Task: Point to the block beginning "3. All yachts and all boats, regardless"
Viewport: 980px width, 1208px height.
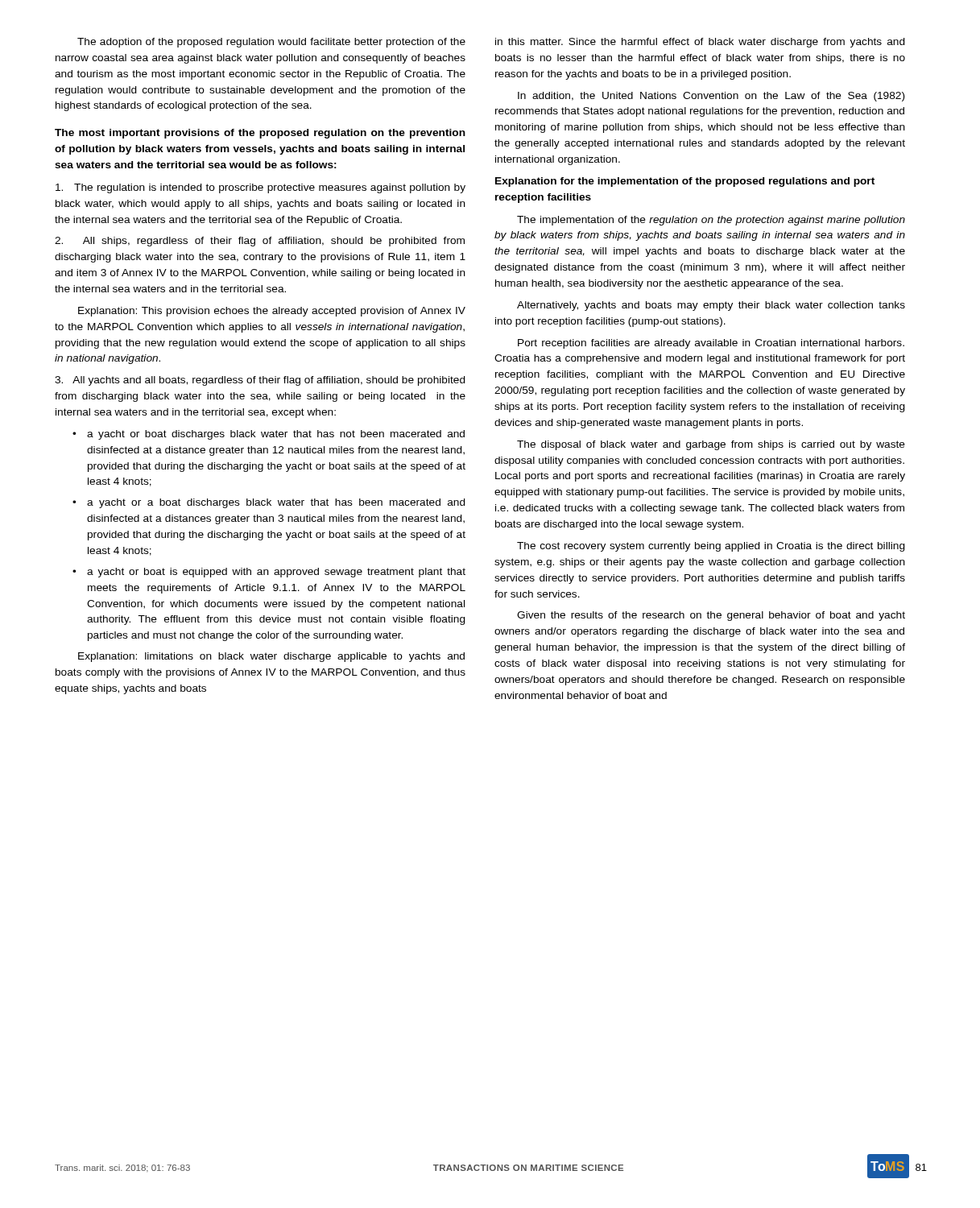Action: [260, 396]
